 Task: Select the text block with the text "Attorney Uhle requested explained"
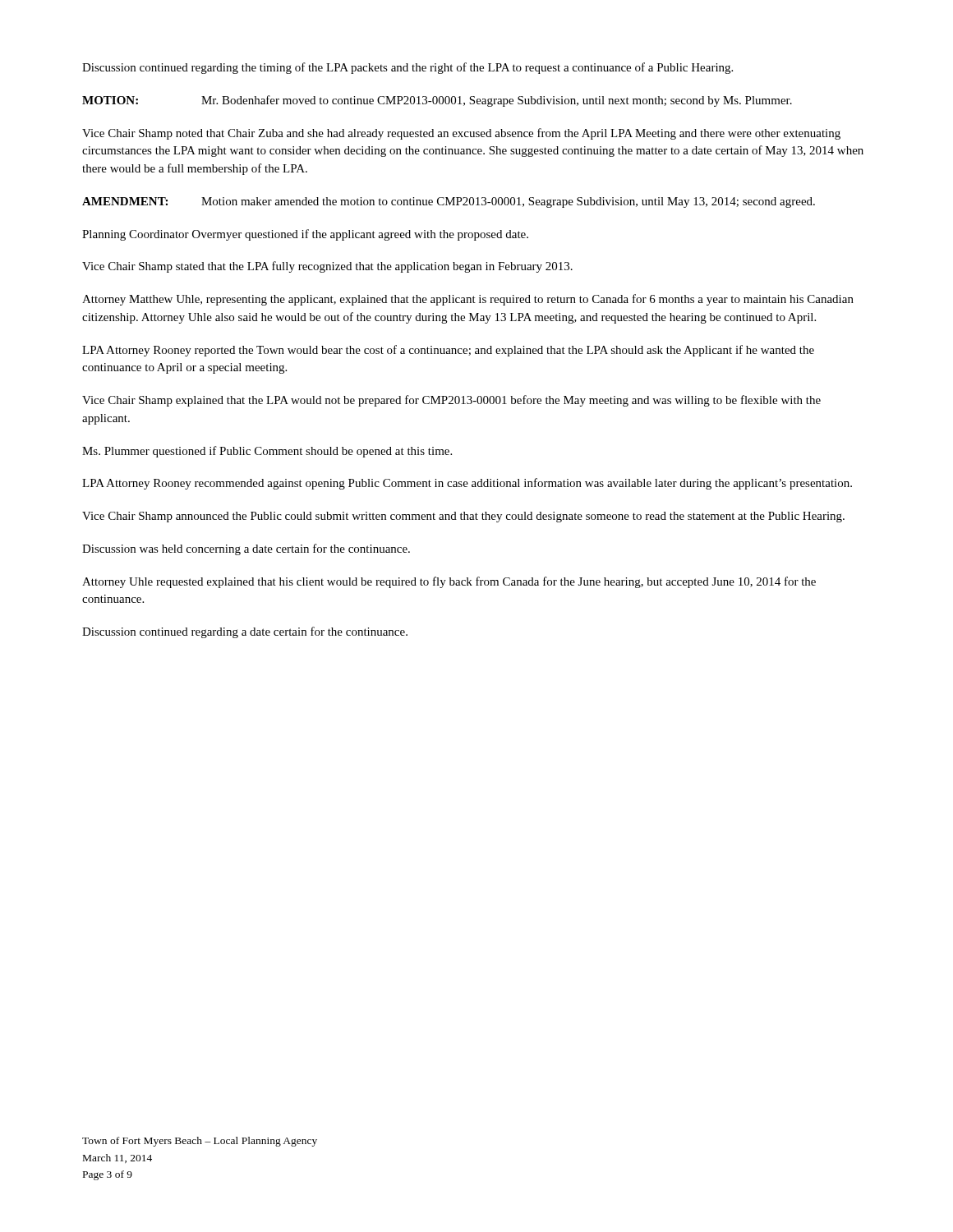(449, 590)
